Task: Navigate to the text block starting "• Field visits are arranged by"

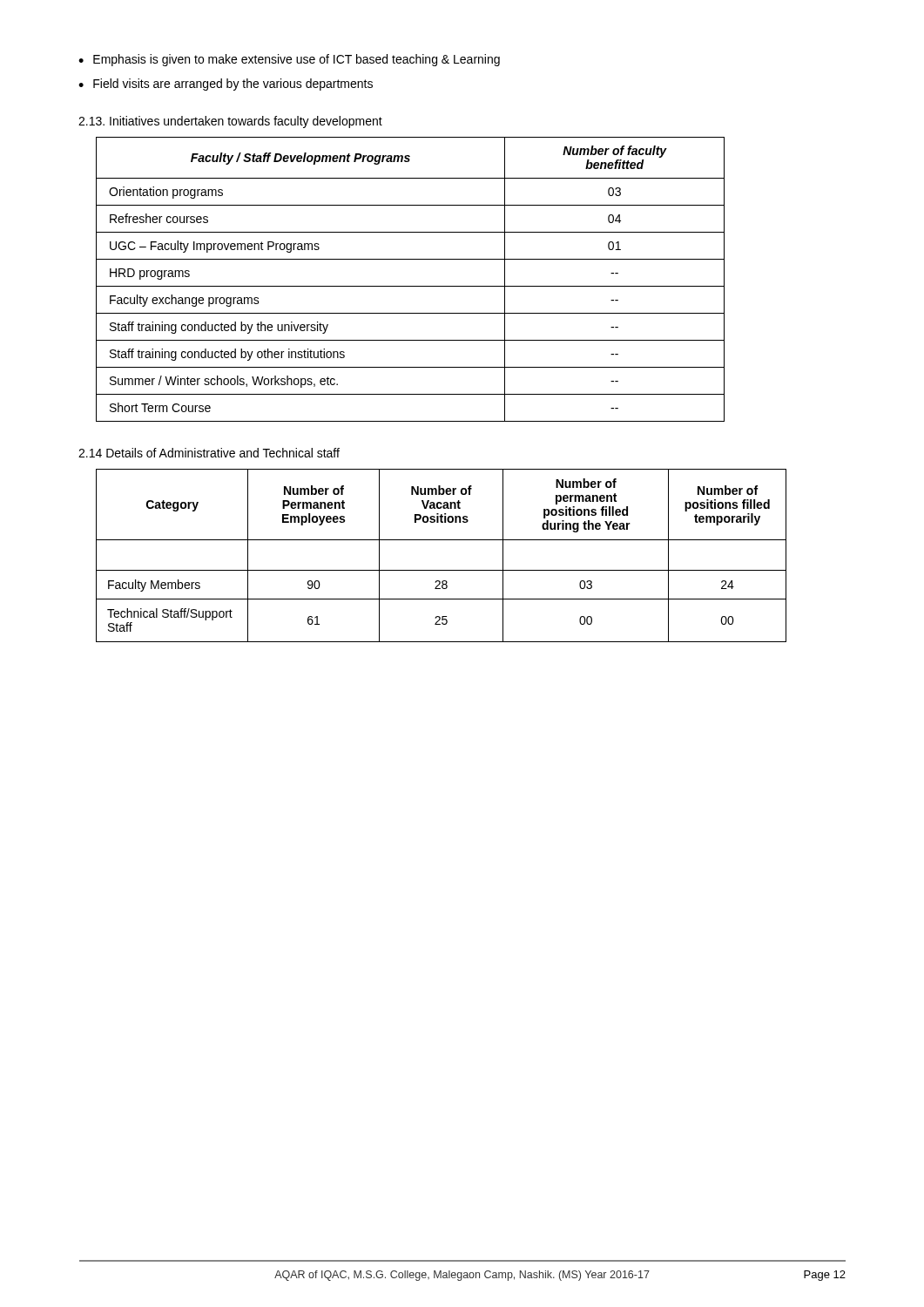Action: click(x=226, y=86)
